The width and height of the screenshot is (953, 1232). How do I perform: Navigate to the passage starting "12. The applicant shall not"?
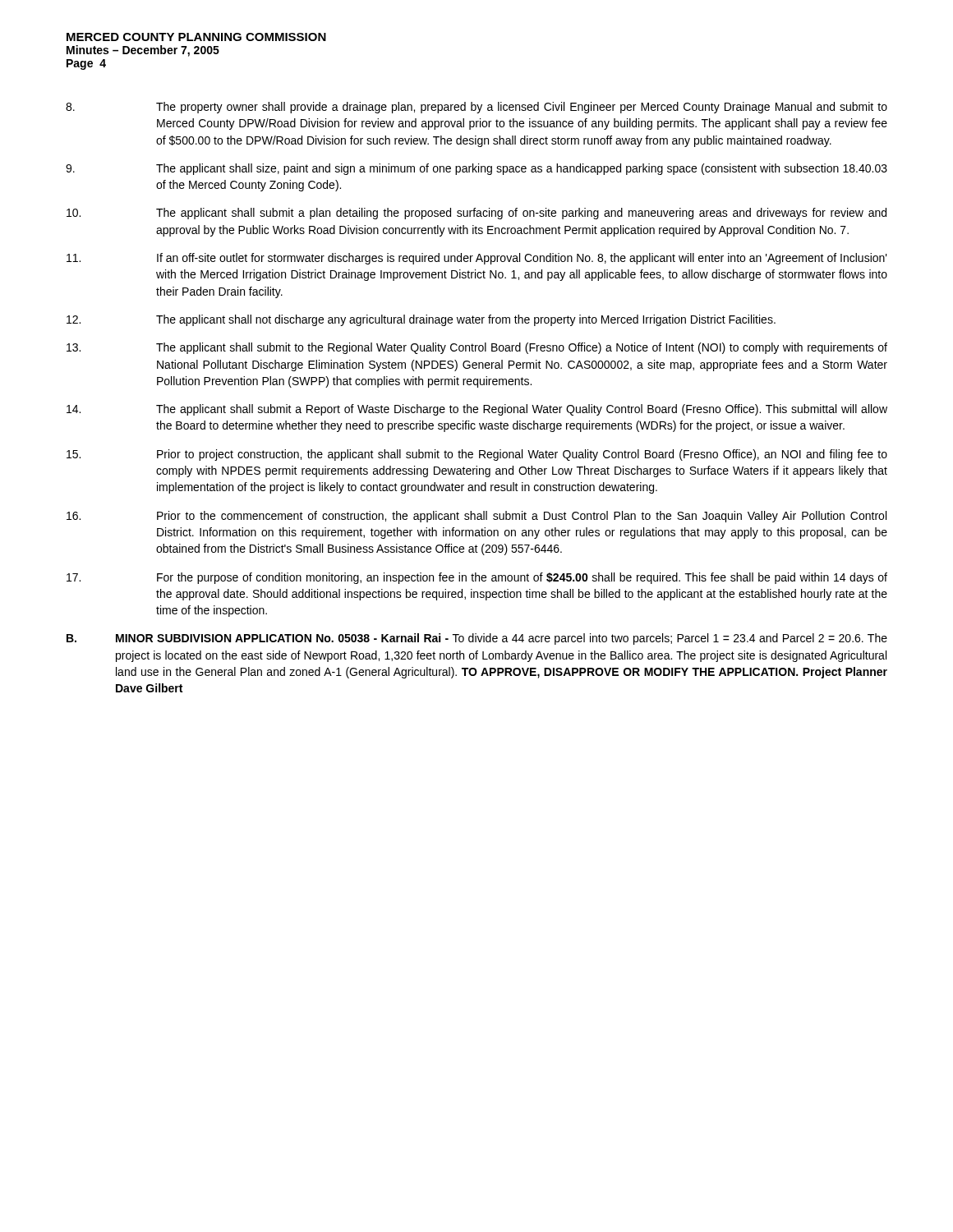point(476,320)
